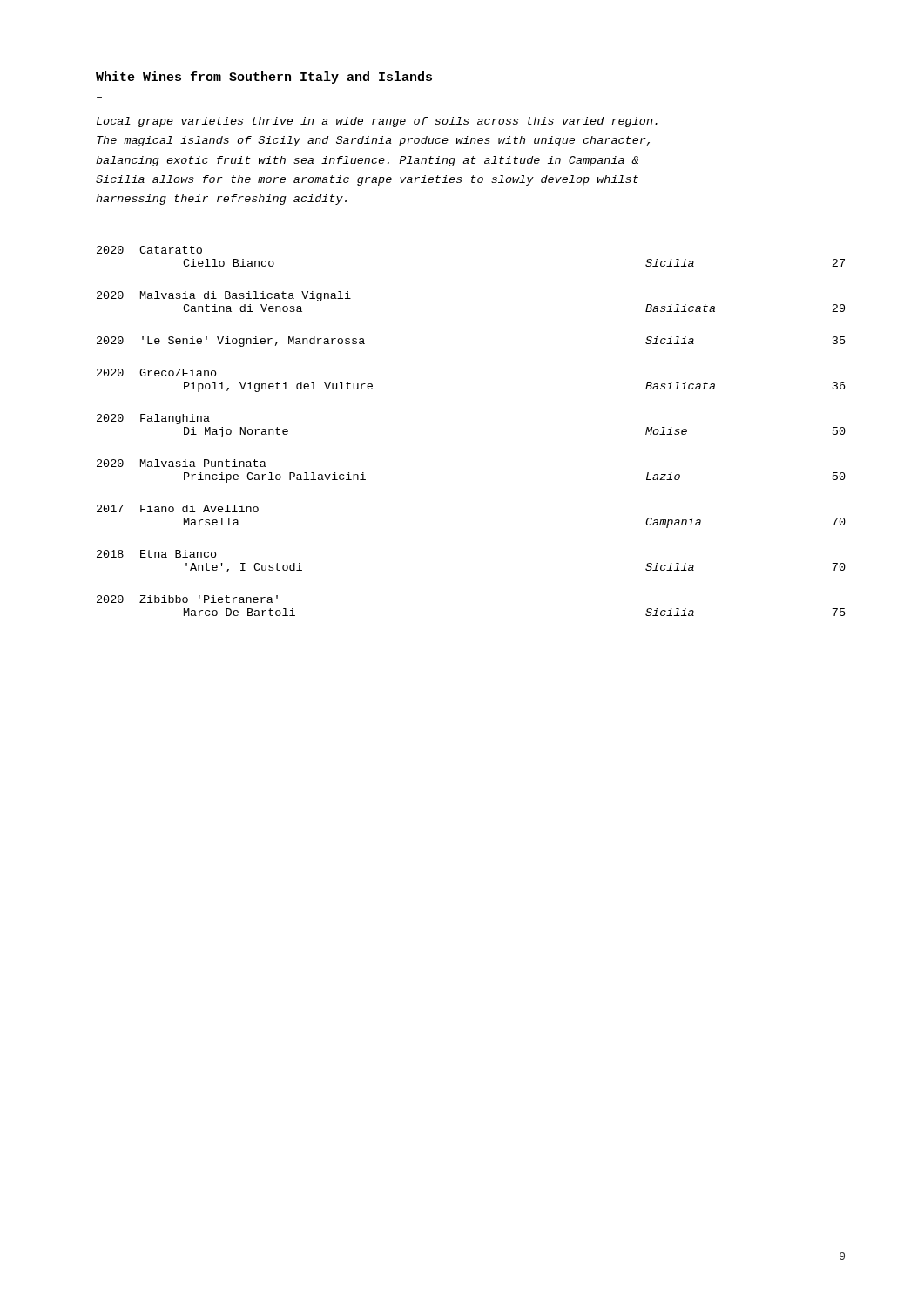The height and width of the screenshot is (1307, 924).
Task: Click on the list item with the text "2018 Etna Bianco 'Ante', I Custodi Sicilia"
Action: tap(157, 554)
